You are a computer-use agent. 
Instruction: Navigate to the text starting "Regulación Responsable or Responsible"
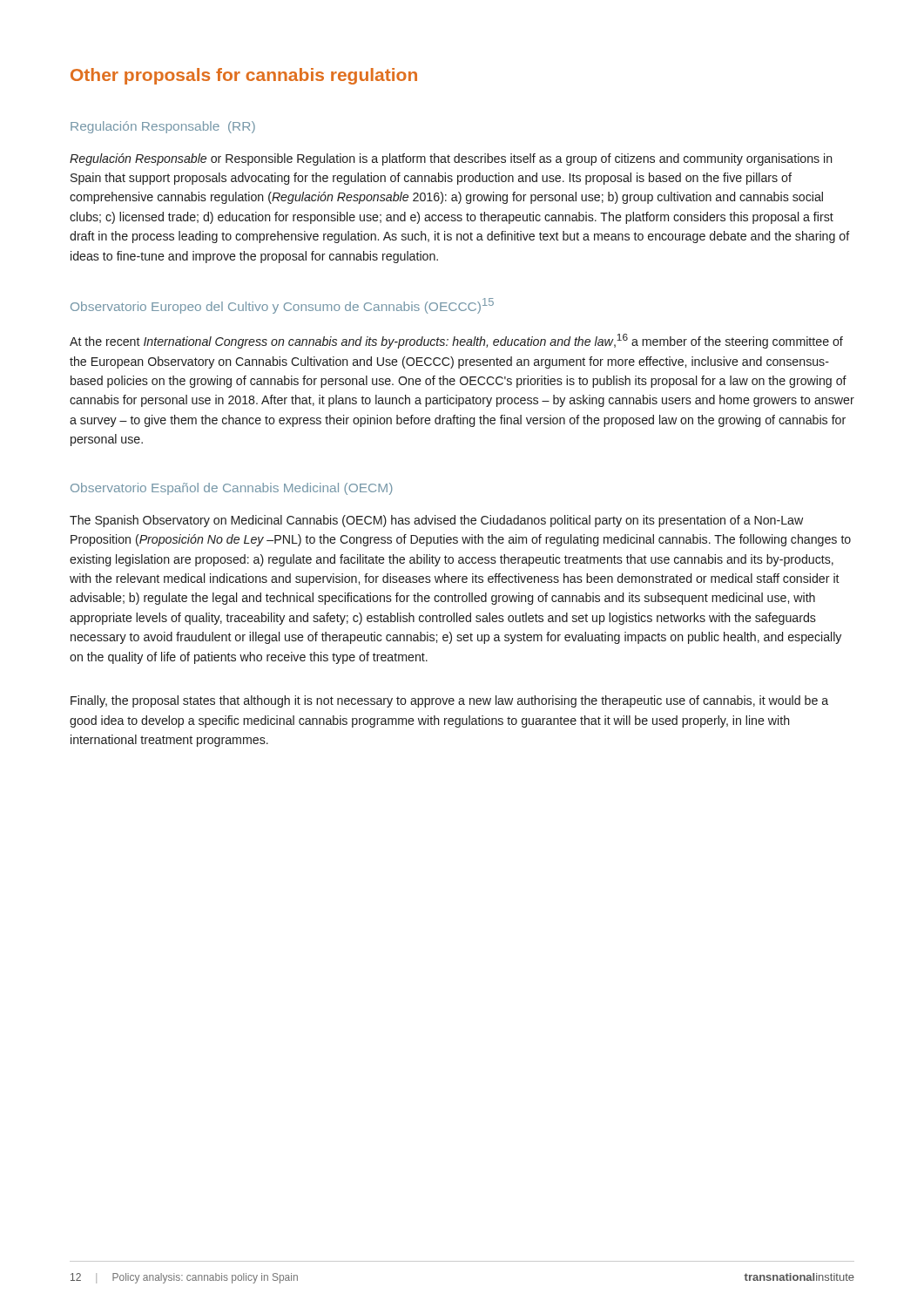[459, 207]
